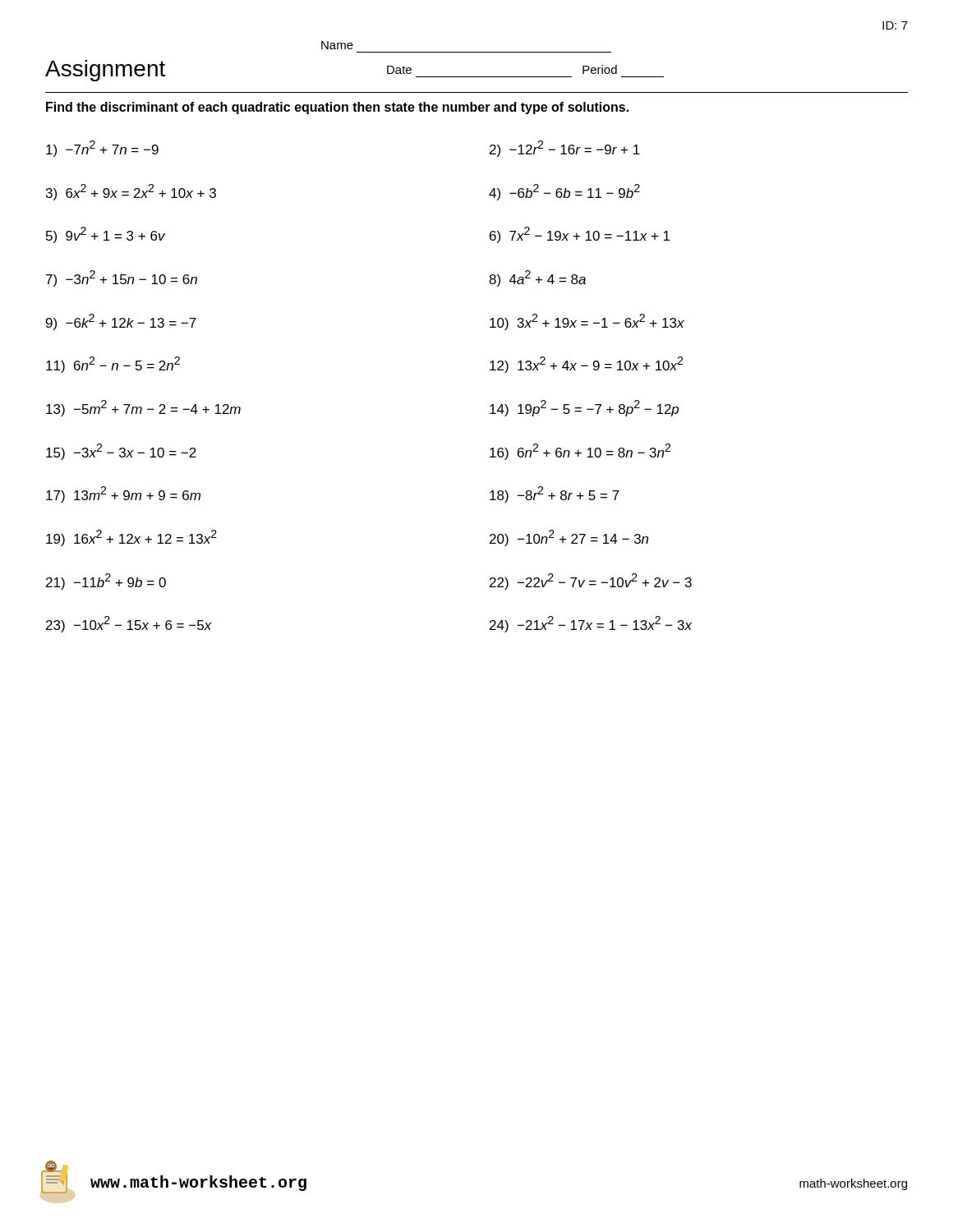Click on the list item with the text "11) 6n2 −"

[113, 364]
